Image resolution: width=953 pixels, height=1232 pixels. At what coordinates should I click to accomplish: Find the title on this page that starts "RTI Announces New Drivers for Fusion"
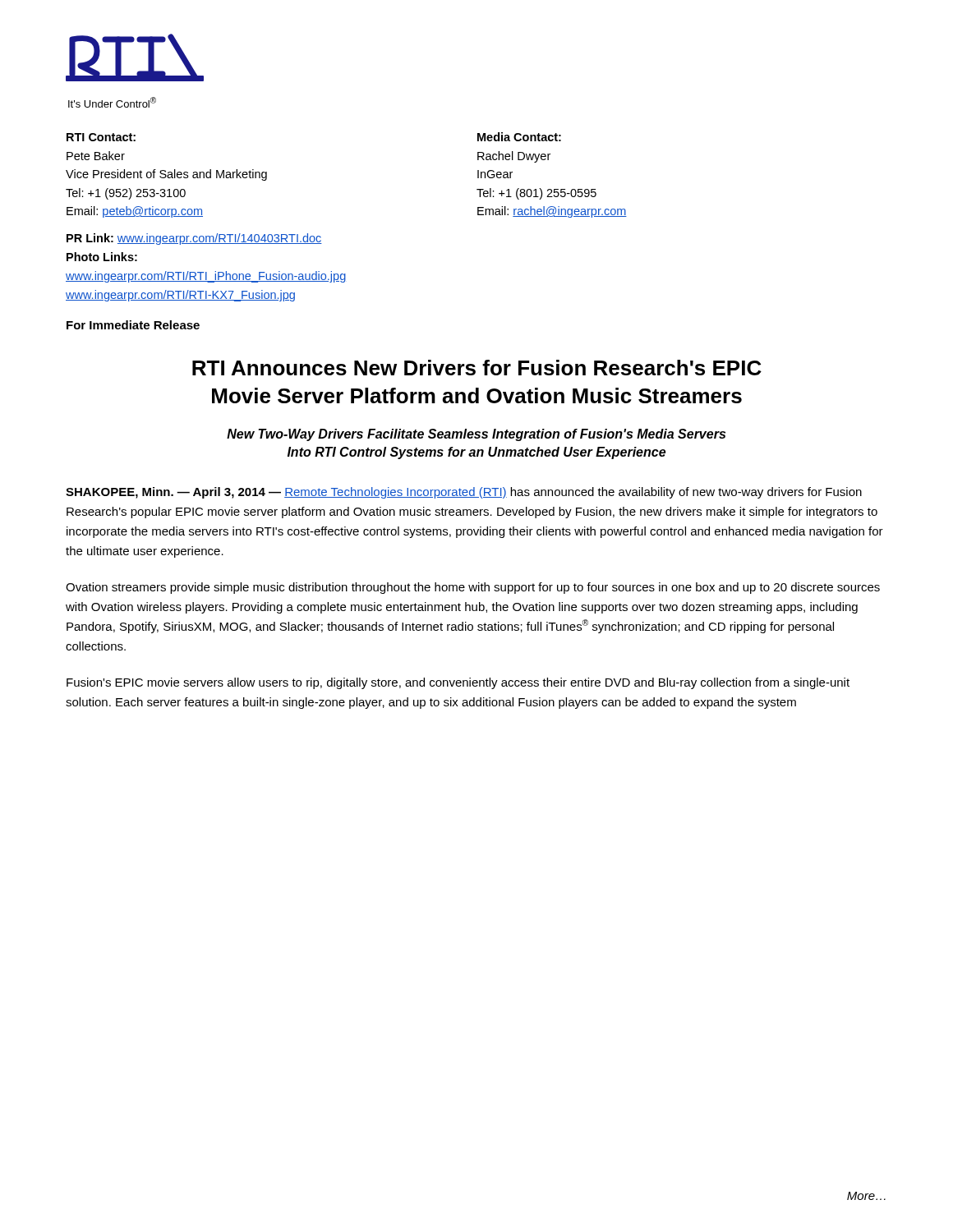coord(476,382)
